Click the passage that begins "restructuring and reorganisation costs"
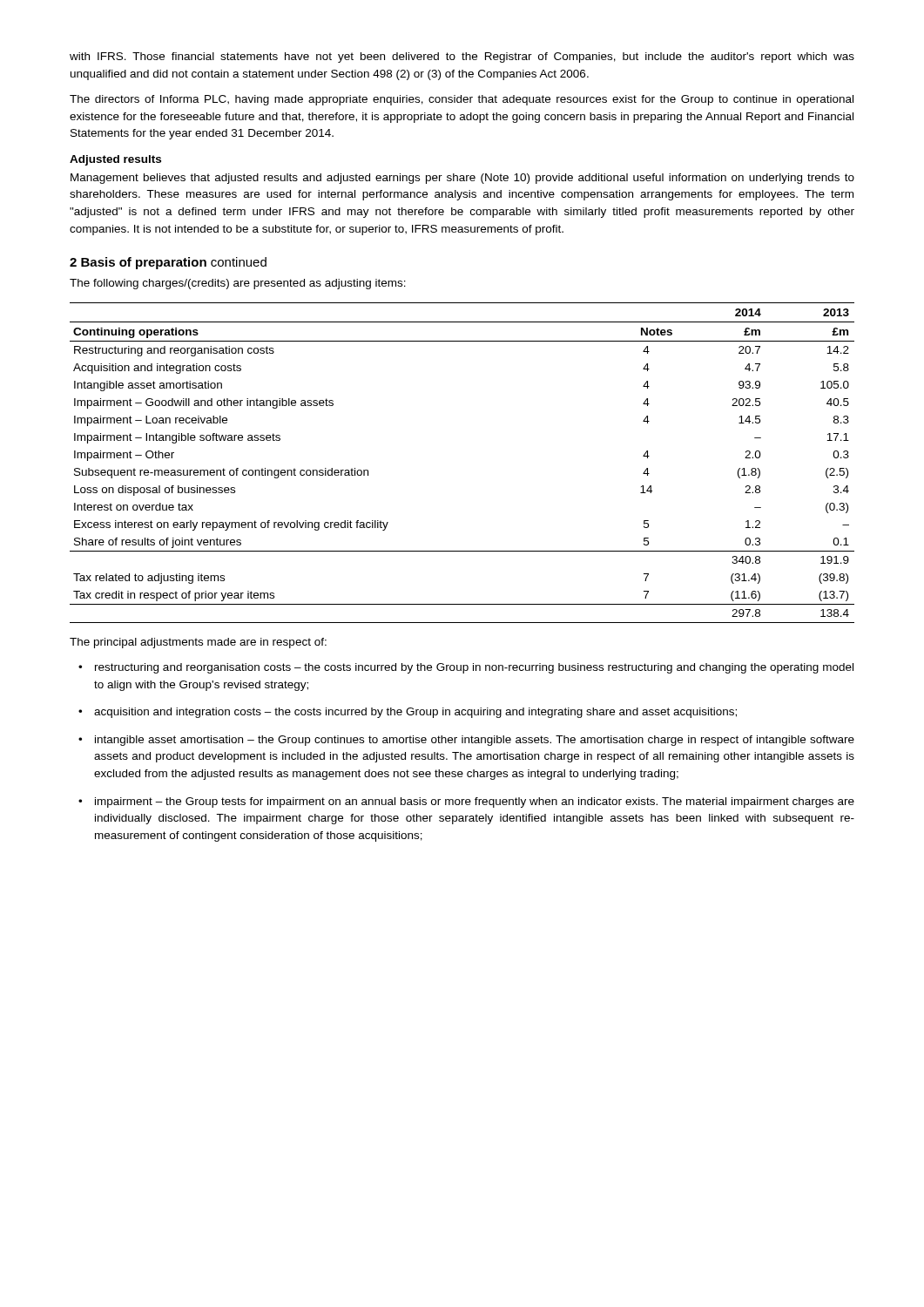 coord(474,676)
